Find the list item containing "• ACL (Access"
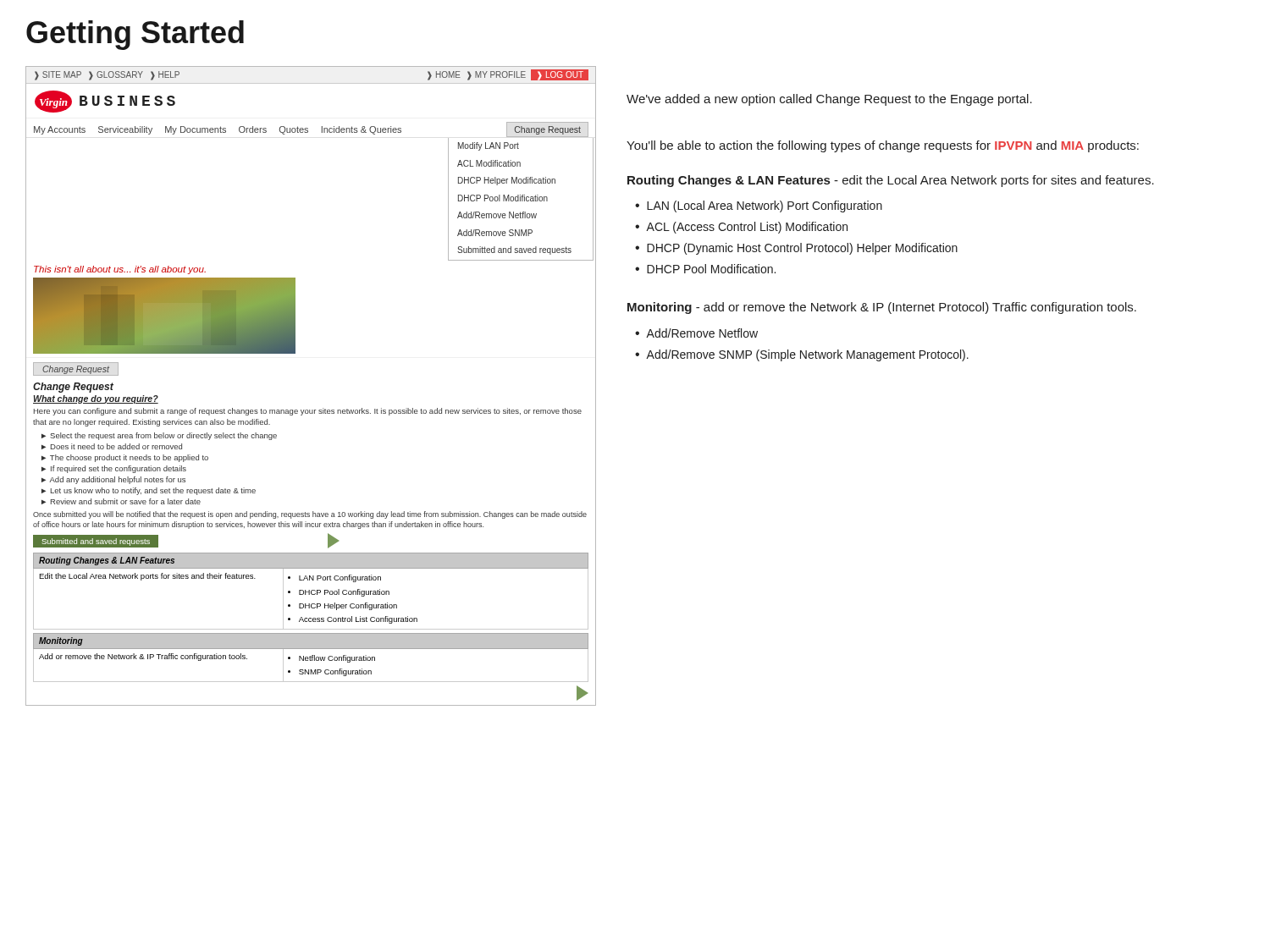The width and height of the screenshot is (1270, 952). (742, 227)
